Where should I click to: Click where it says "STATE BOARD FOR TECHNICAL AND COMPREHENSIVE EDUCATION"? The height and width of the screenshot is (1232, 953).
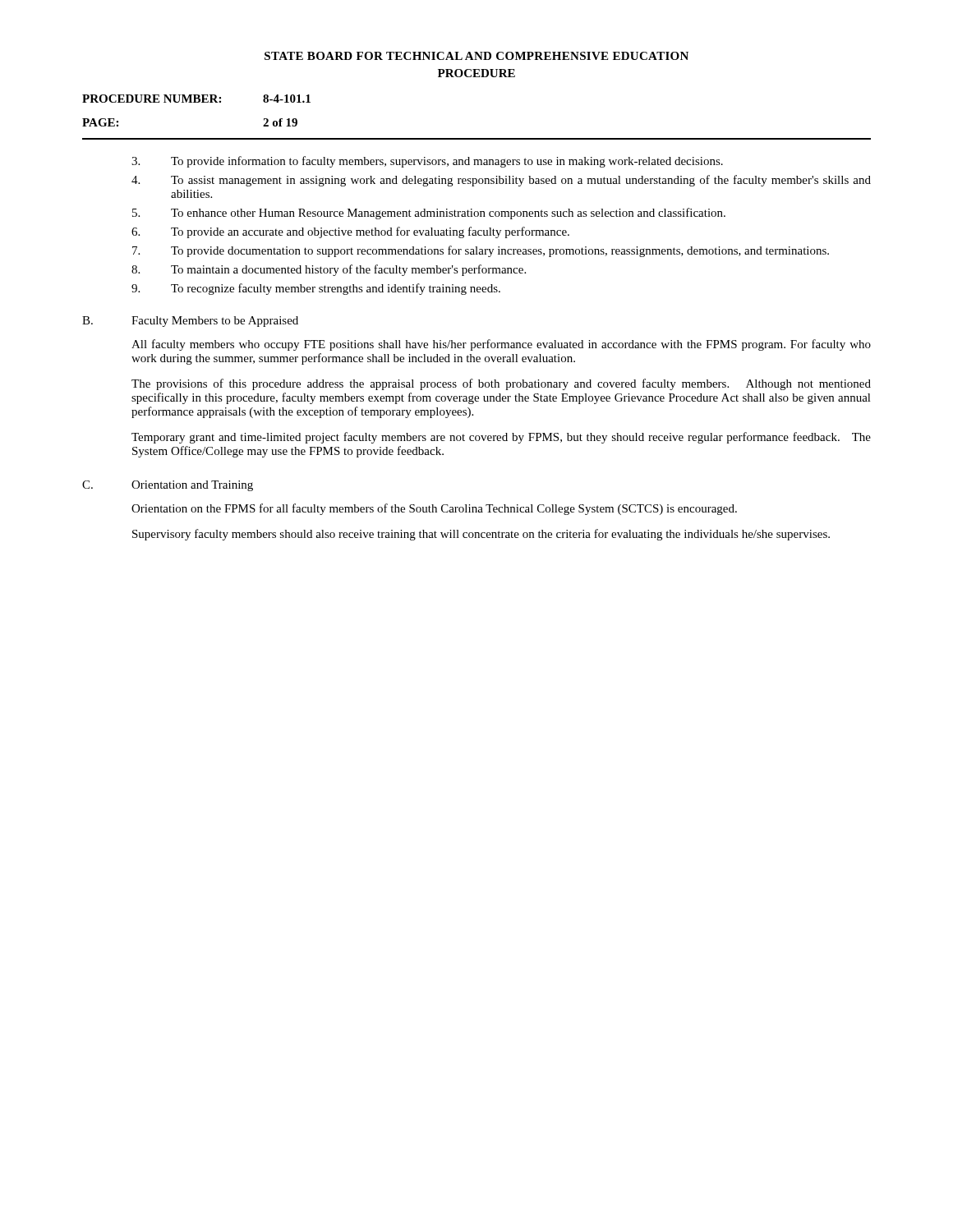[476, 56]
